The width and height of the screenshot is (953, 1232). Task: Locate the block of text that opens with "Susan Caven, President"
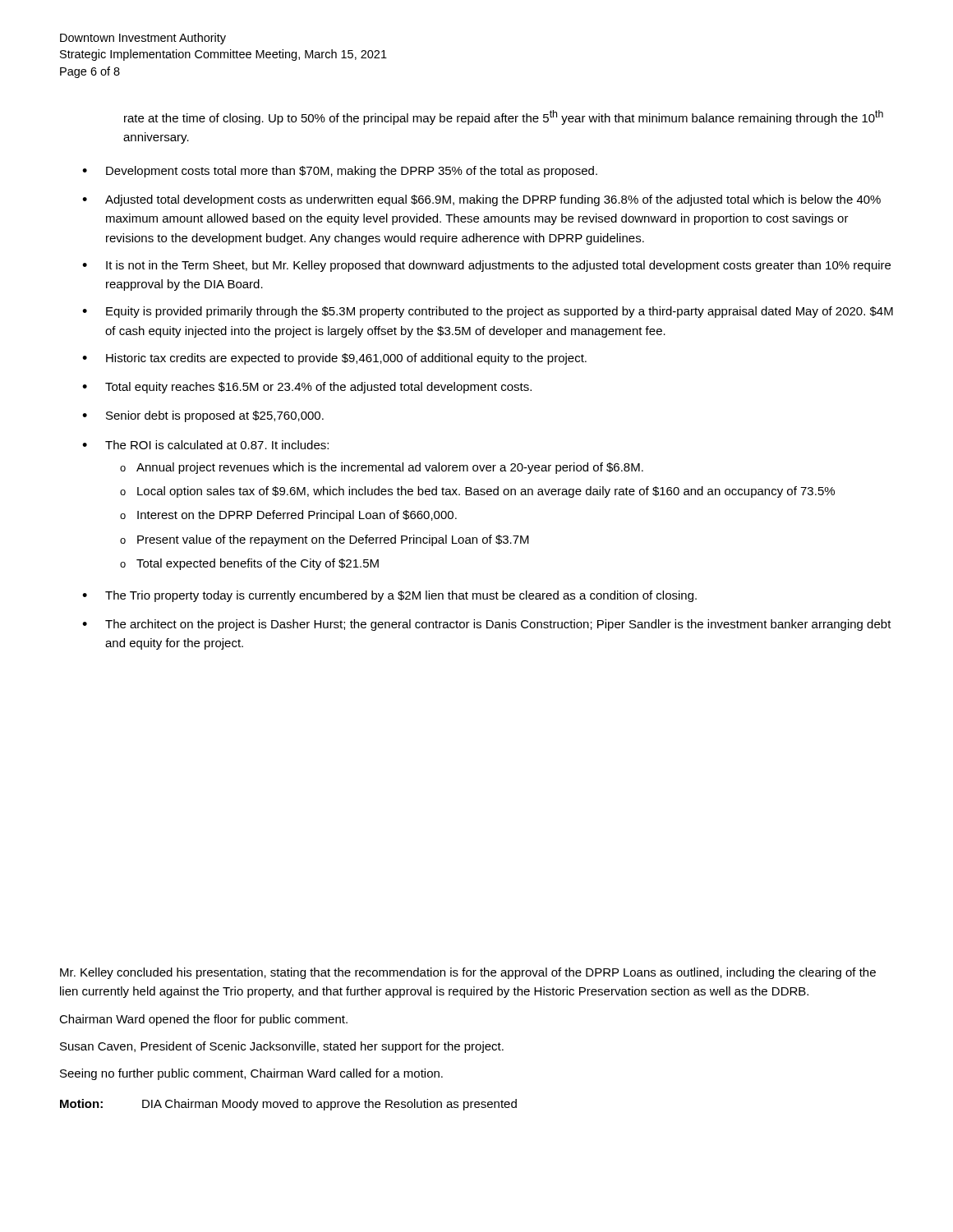click(x=282, y=1046)
